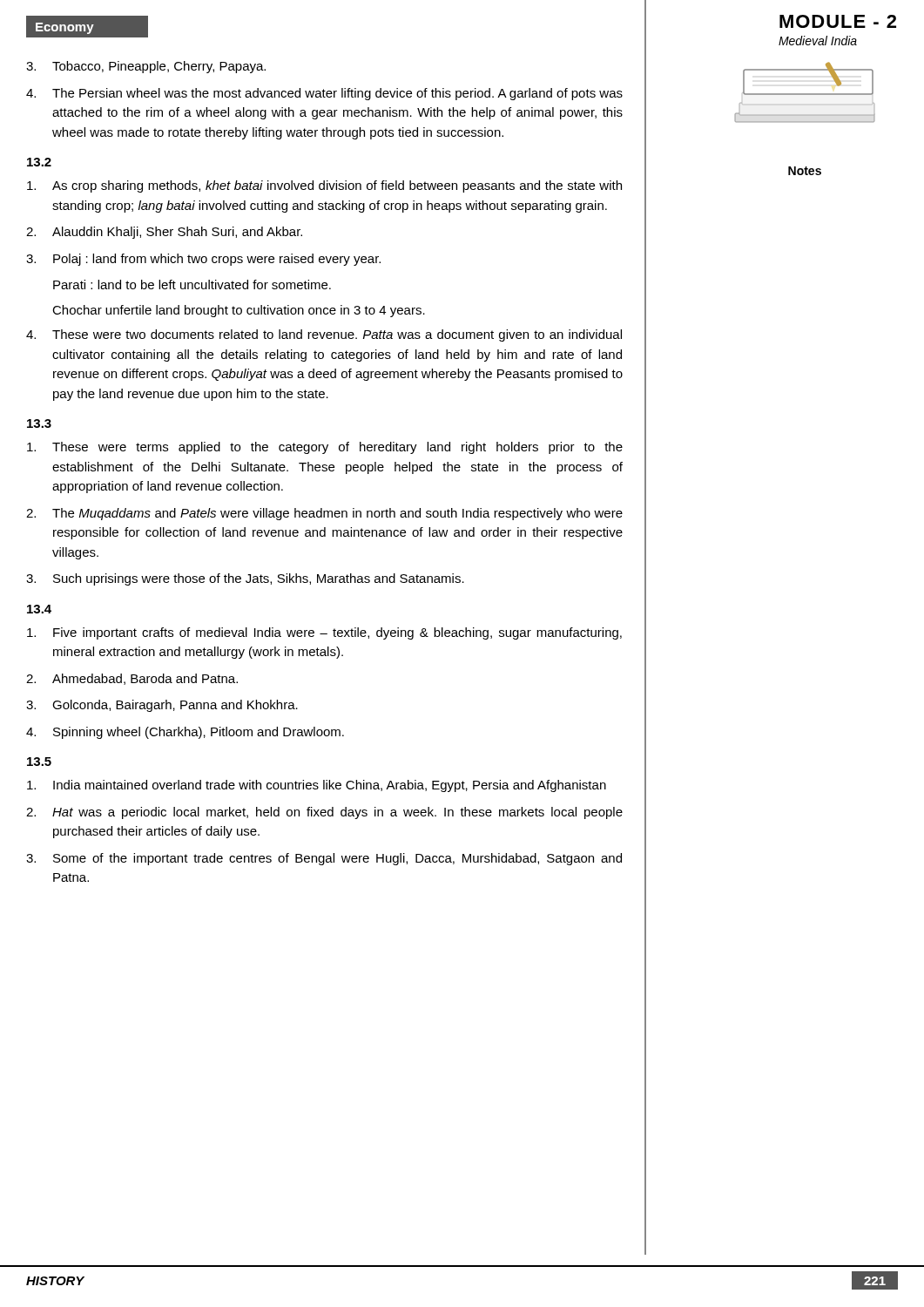
Task: Point to the block beginning "4. Spinning wheel (Charkha),"
Action: pyautogui.click(x=324, y=732)
